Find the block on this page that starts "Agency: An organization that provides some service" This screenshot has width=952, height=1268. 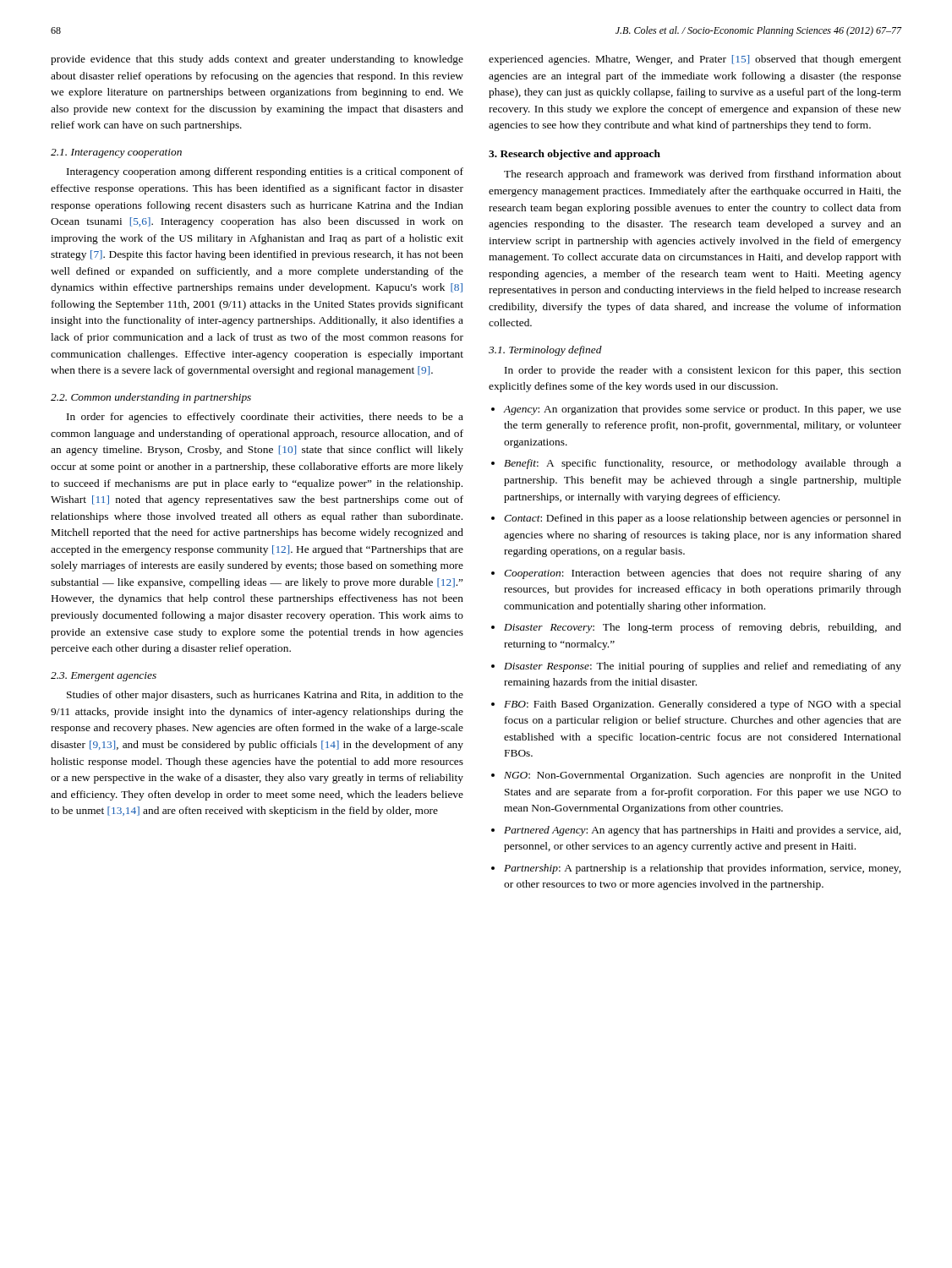click(703, 425)
